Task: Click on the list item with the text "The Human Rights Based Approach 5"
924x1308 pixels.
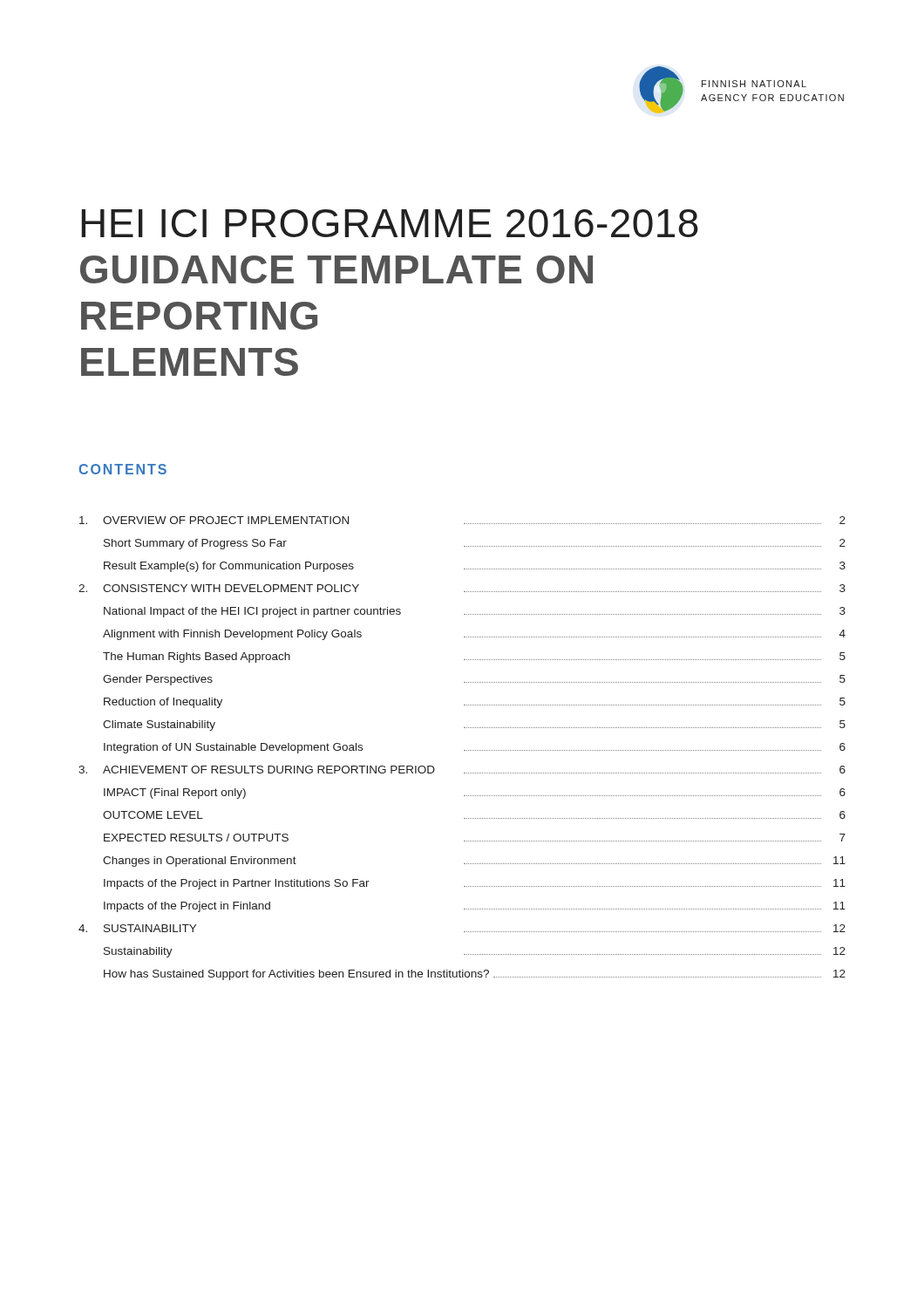Action: tap(474, 657)
